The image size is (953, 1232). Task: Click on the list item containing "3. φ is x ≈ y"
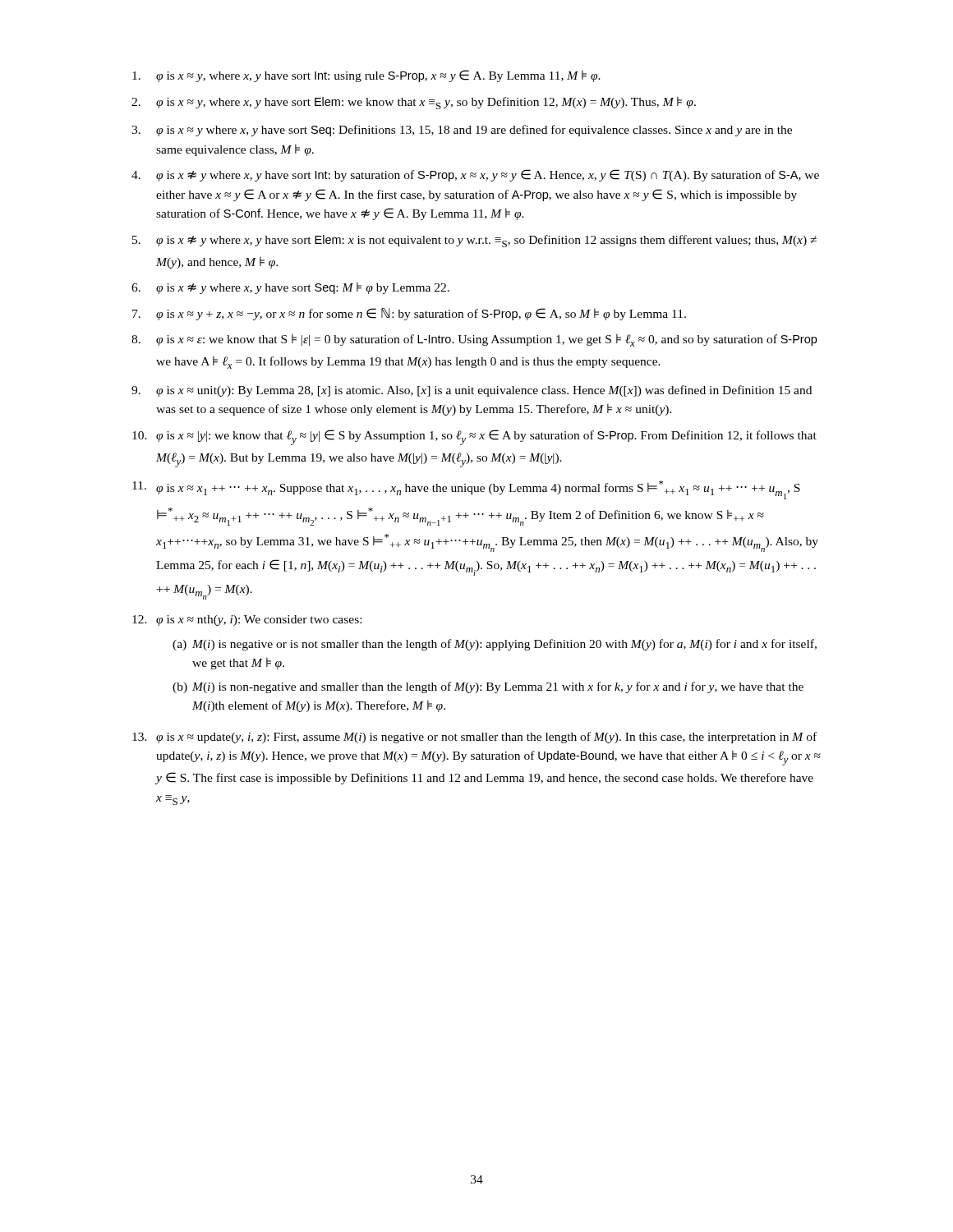coord(476,139)
